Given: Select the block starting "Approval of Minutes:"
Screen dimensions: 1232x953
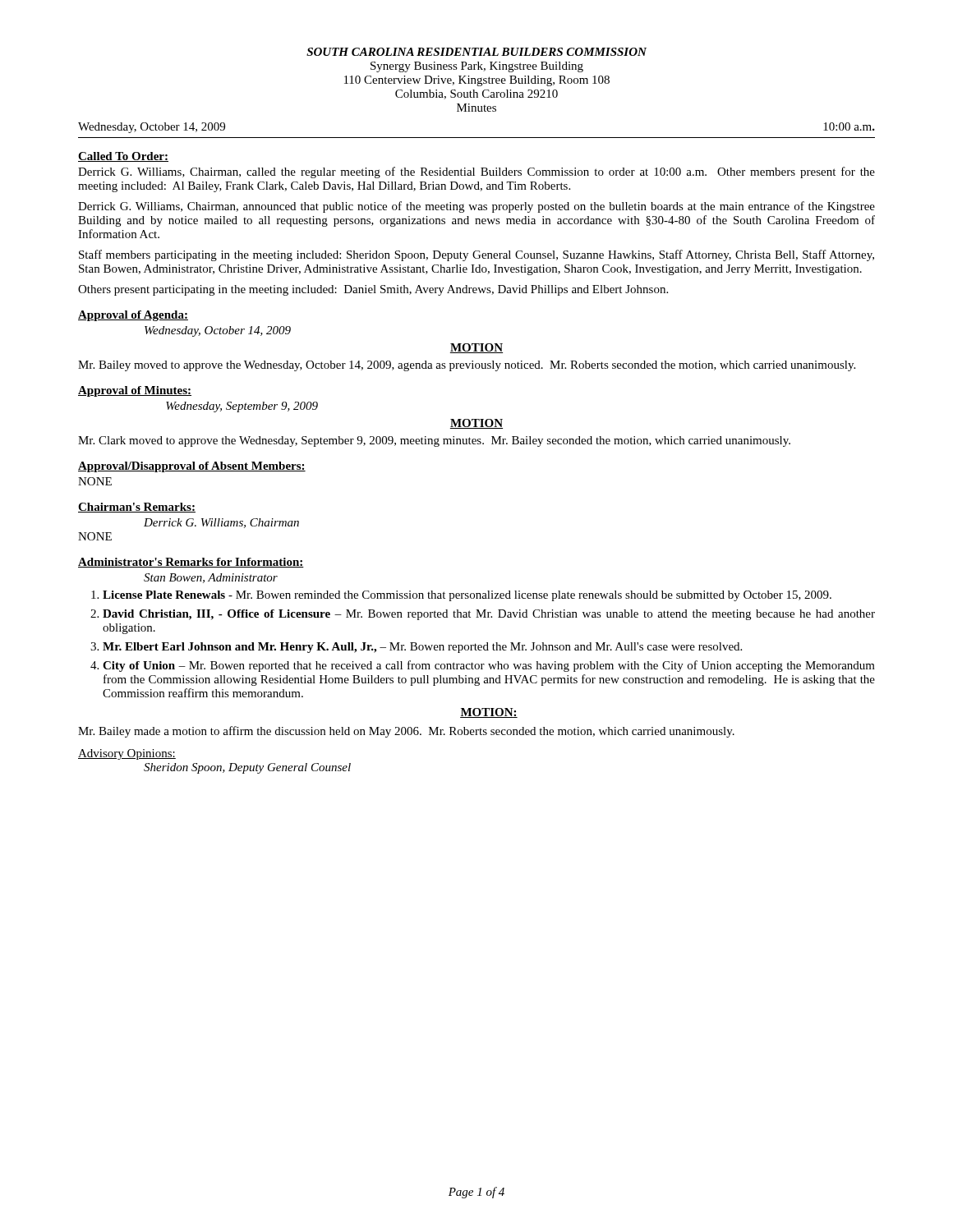Looking at the screenshot, I should pyautogui.click(x=135, y=390).
